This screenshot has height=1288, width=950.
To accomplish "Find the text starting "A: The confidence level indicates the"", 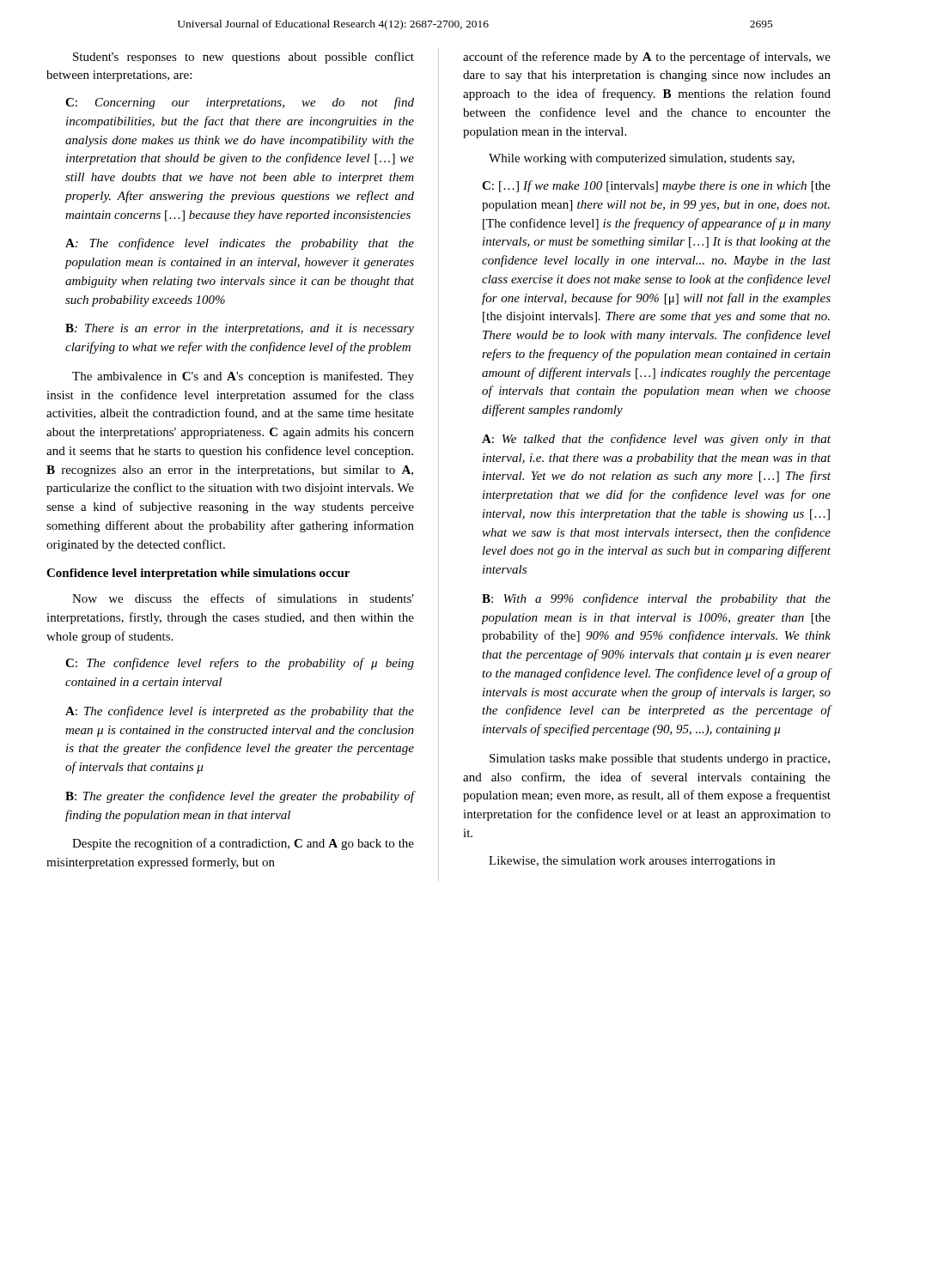I will (240, 271).
